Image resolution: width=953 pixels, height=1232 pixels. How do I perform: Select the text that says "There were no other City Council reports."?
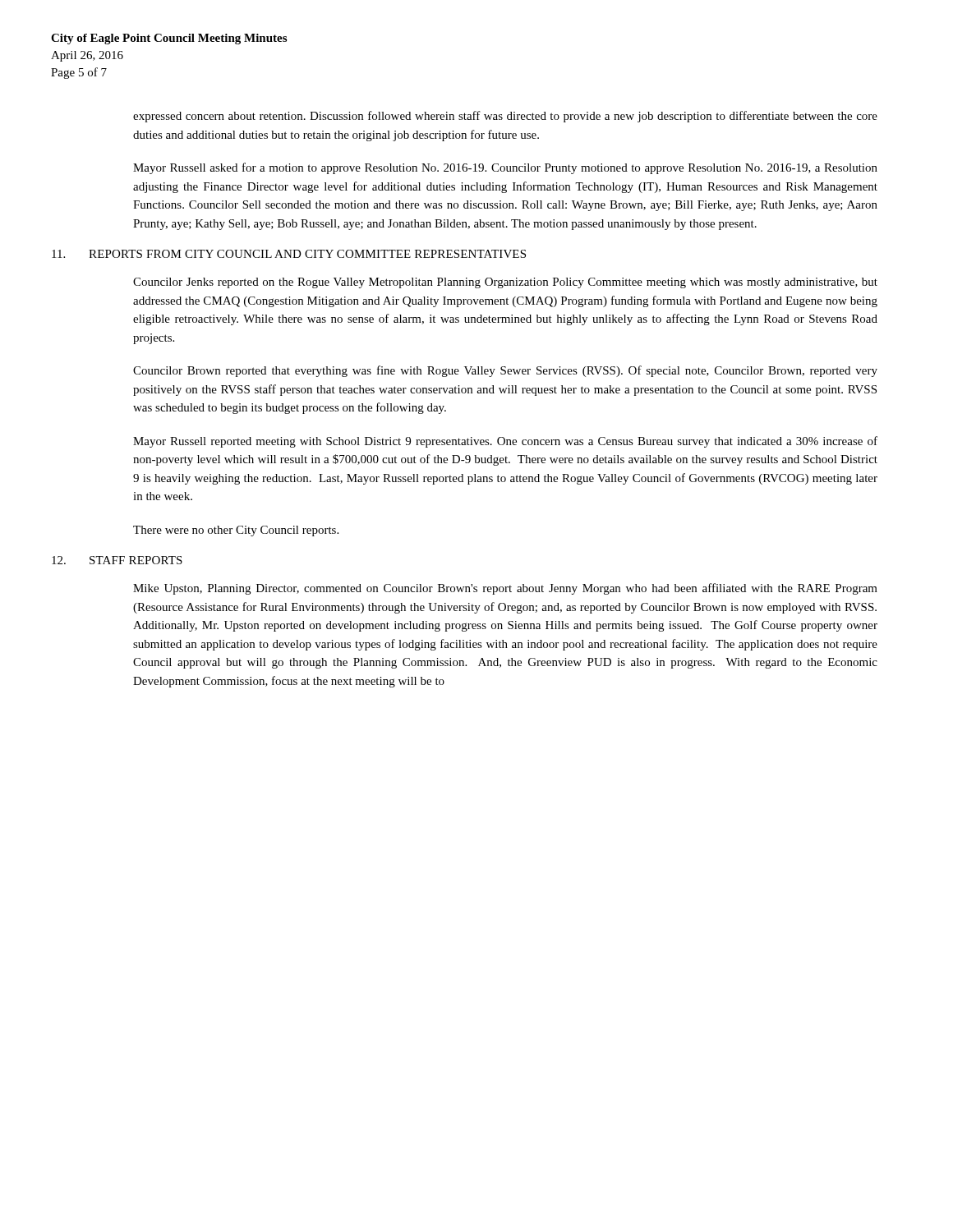(236, 529)
